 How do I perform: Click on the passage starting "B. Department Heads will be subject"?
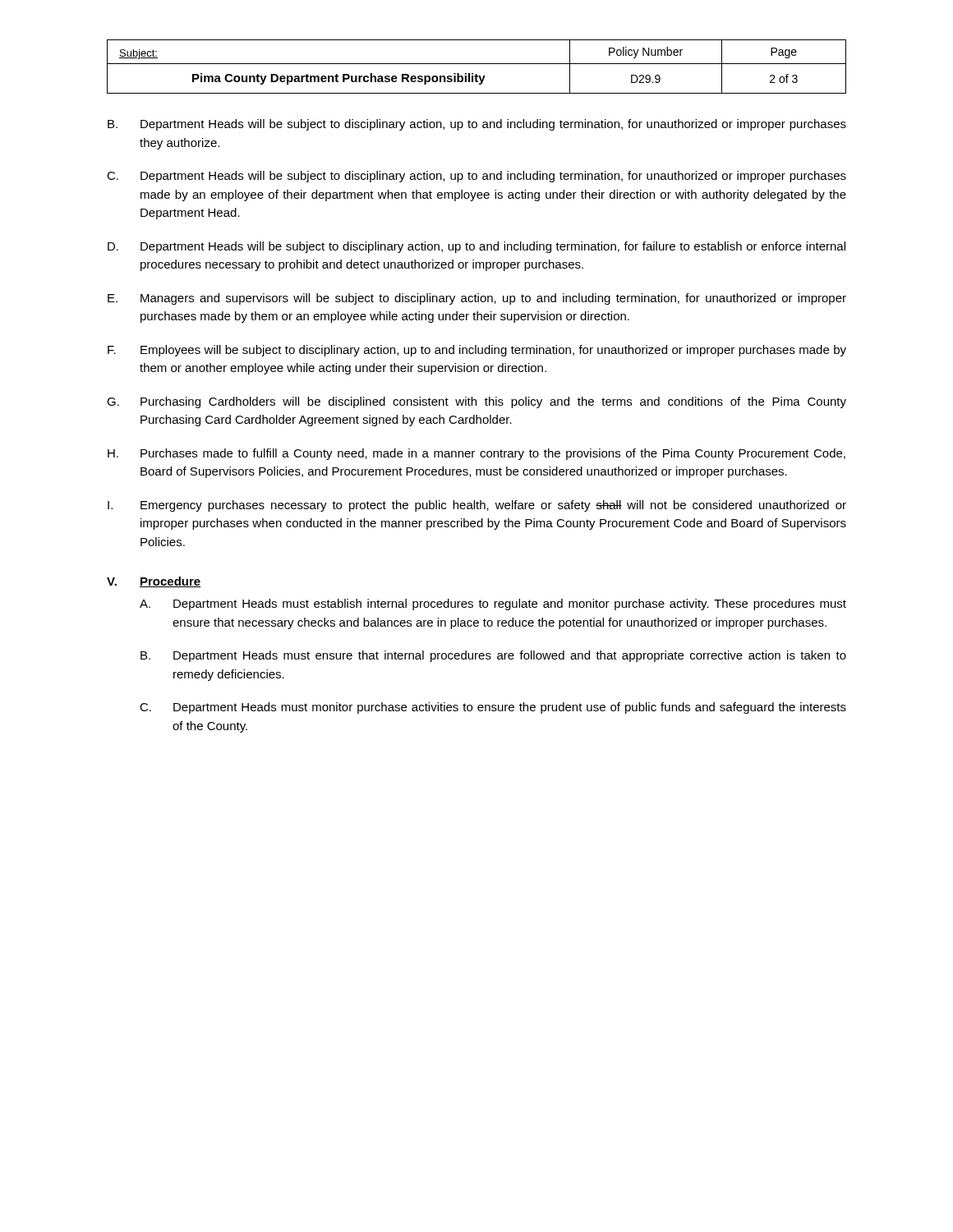[476, 133]
